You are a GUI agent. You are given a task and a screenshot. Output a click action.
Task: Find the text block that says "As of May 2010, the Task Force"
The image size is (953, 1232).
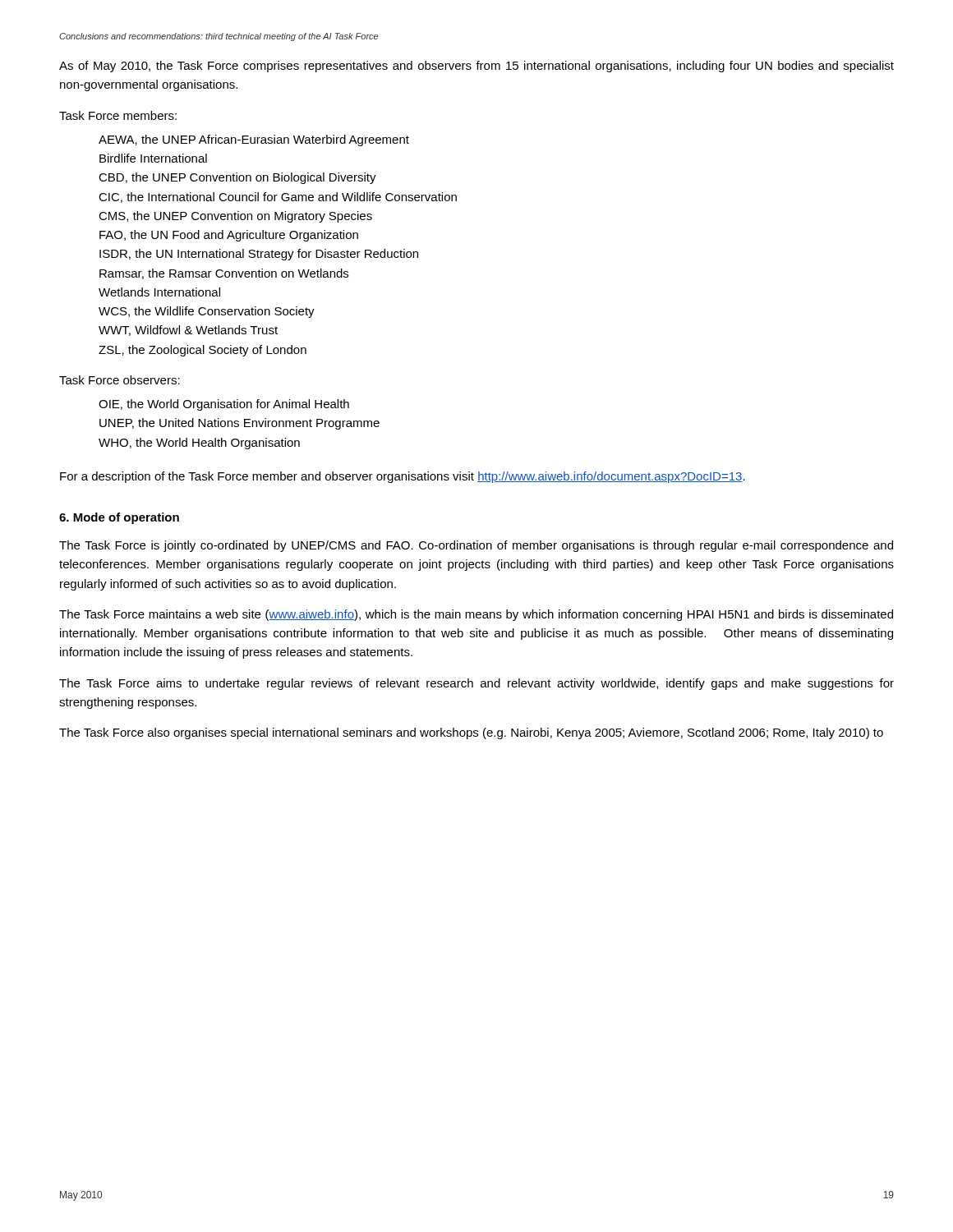pyautogui.click(x=476, y=75)
